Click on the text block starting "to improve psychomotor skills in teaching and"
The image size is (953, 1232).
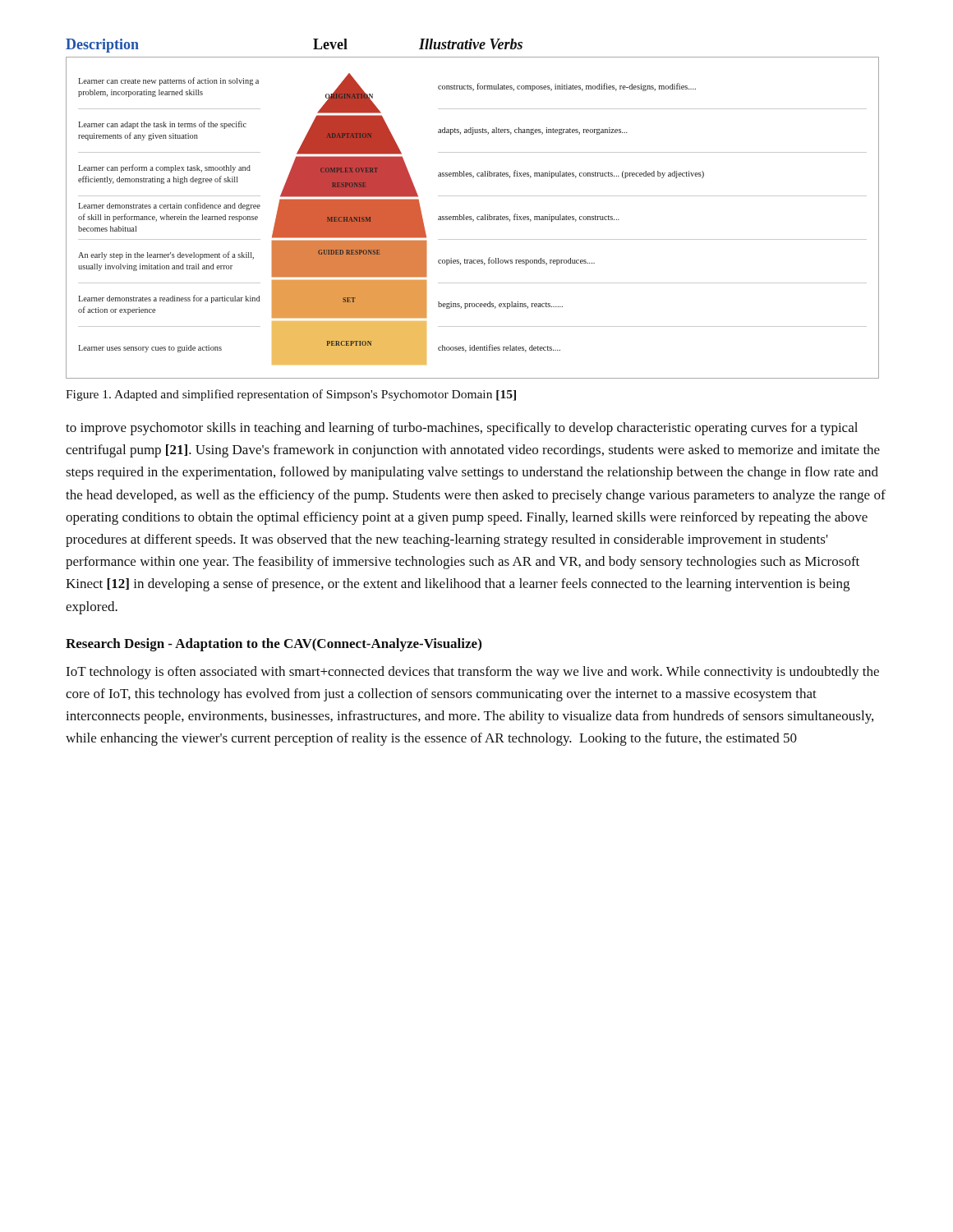(x=476, y=517)
